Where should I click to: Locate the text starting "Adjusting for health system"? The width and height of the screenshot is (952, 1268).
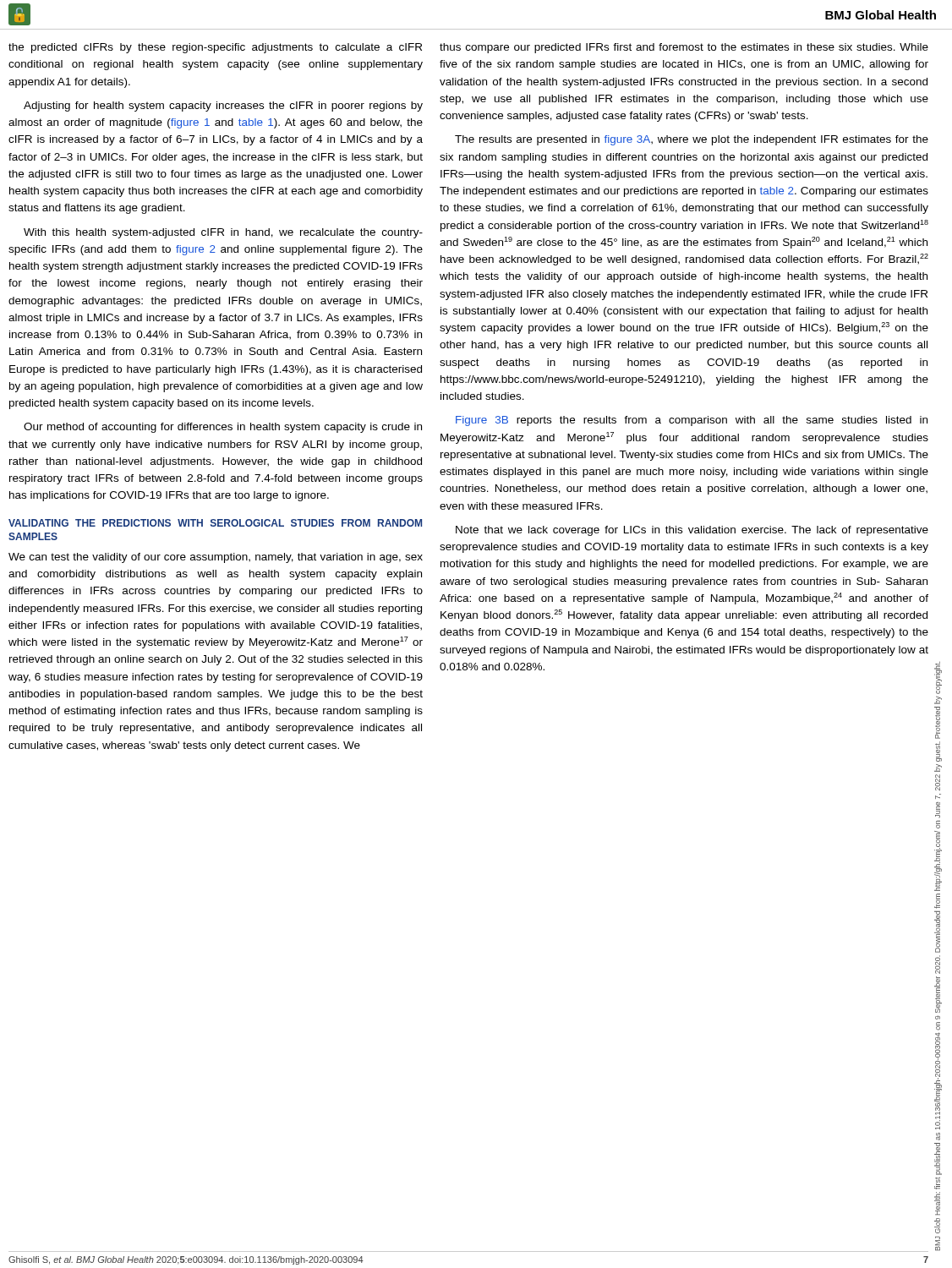tap(216, 157)
